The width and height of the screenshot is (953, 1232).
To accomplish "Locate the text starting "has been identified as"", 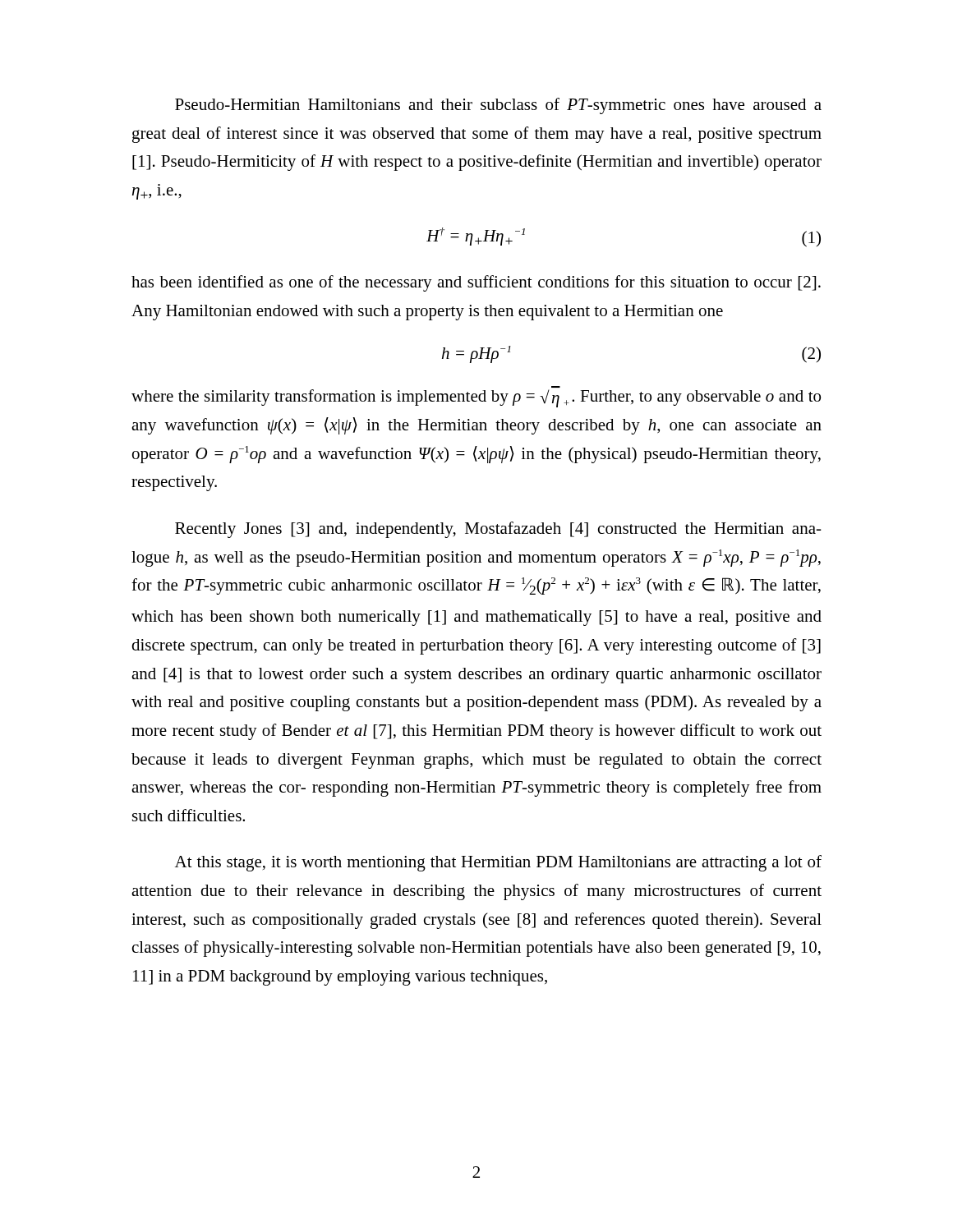I will 476,296.
